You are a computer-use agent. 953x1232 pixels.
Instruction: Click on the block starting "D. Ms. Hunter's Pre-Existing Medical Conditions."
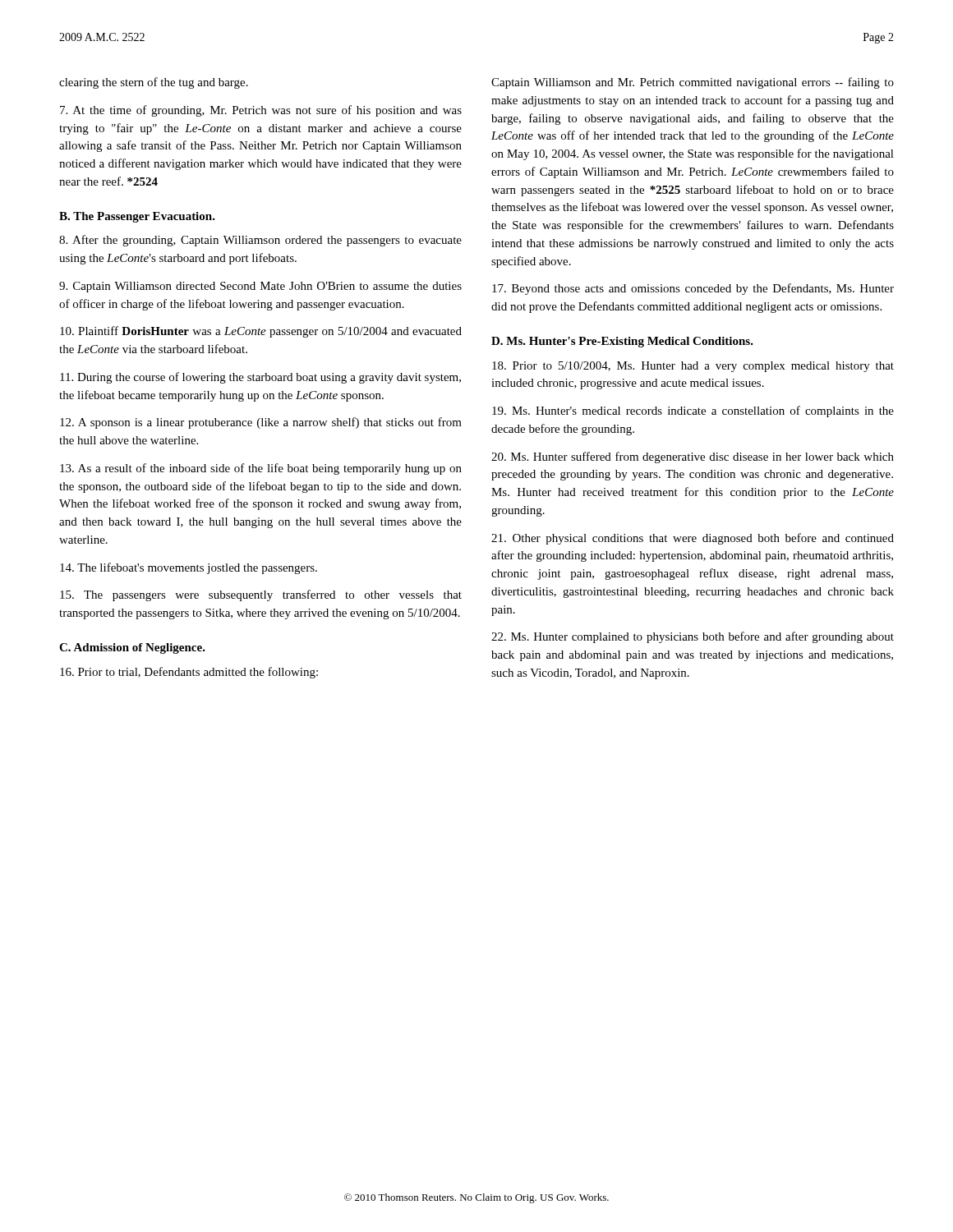pyautogui.click(x=622, y=341)
